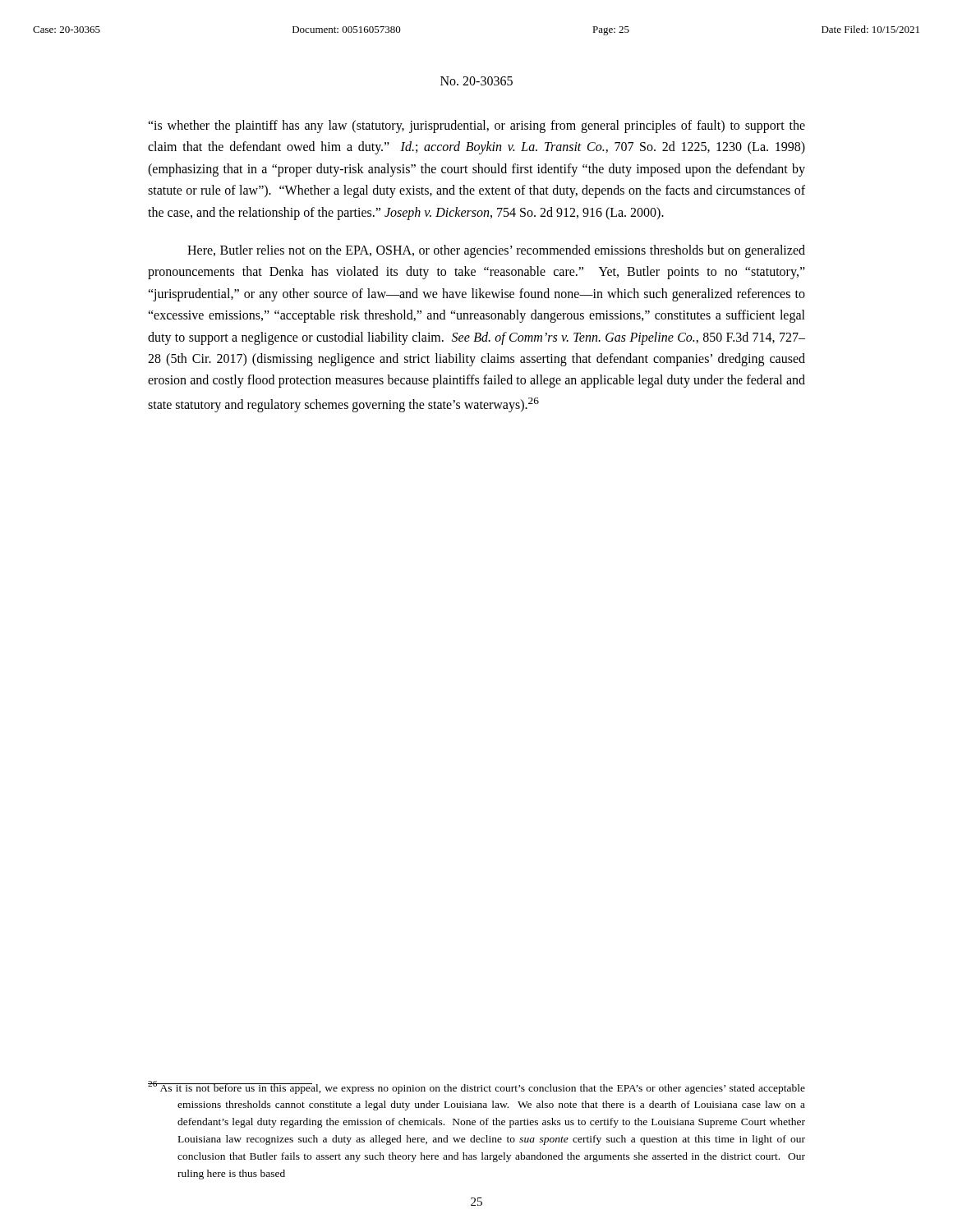
Task: Point to the block beginning "26 As it is not"
Action: (476, 1130)
